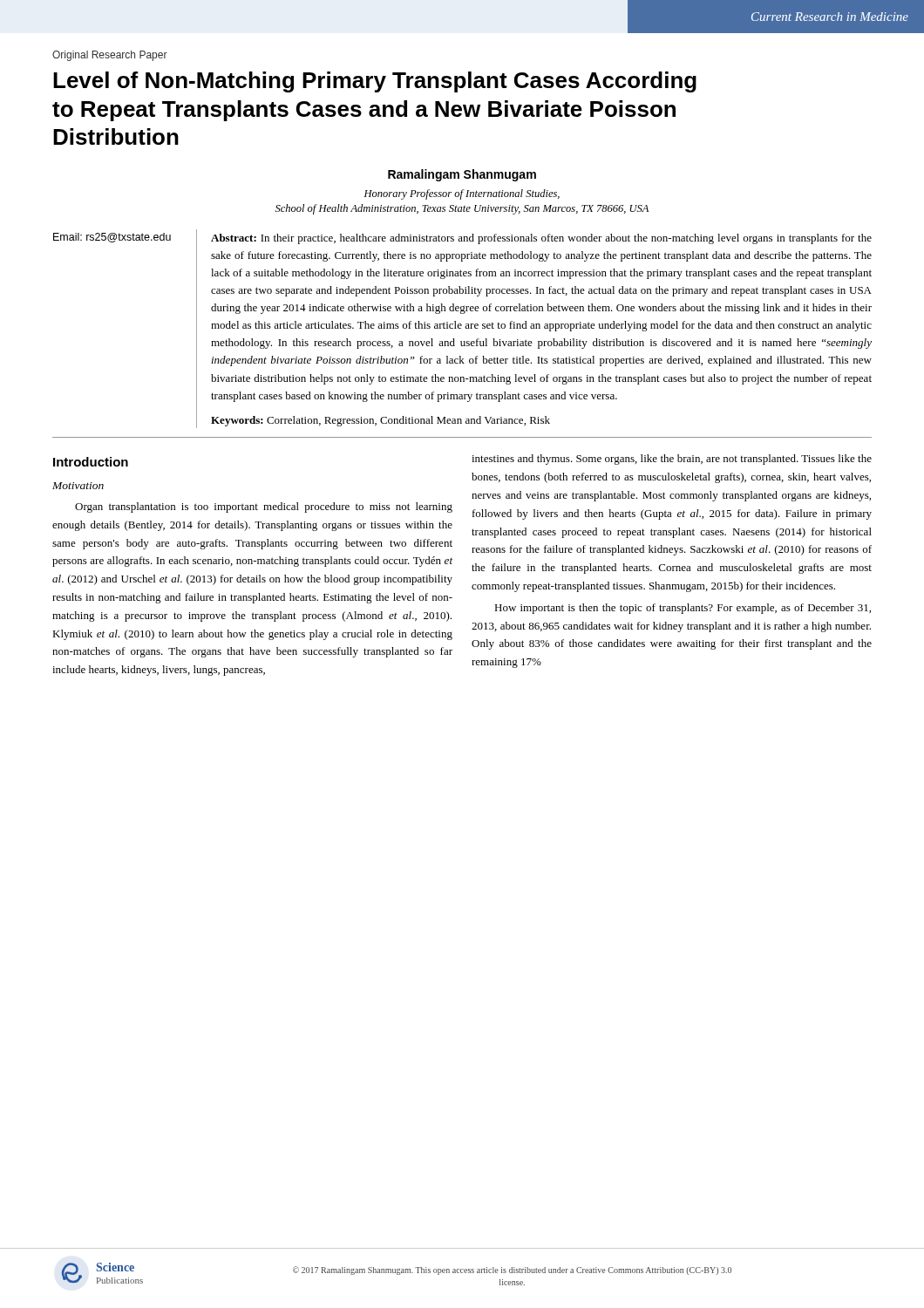Screen dimensions: 1308x924
Task: Navigate to the text starting "How important is then the topic"
Action: [672, 634]
